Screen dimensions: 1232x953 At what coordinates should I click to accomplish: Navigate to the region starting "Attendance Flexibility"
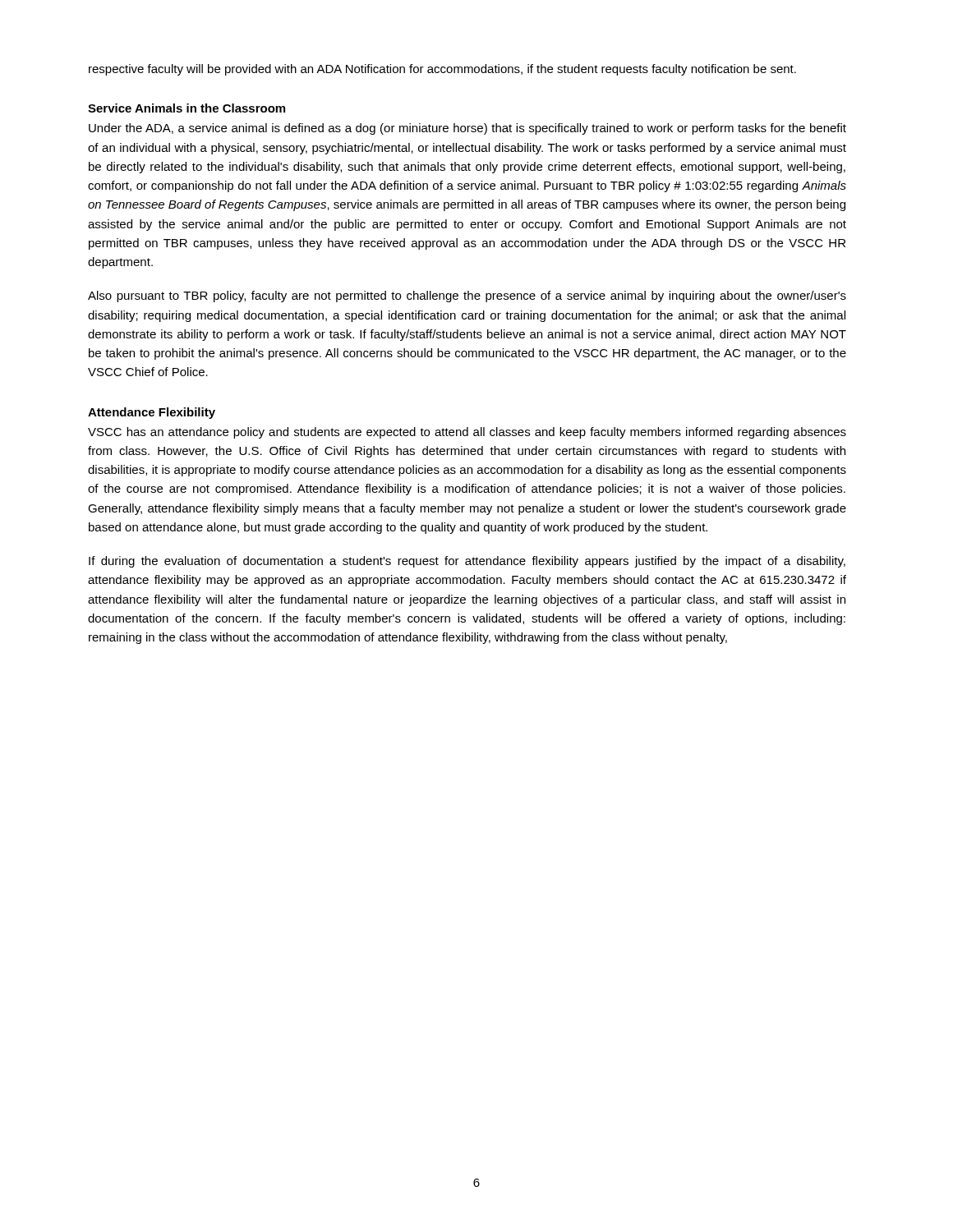click(x=152, y=411)
